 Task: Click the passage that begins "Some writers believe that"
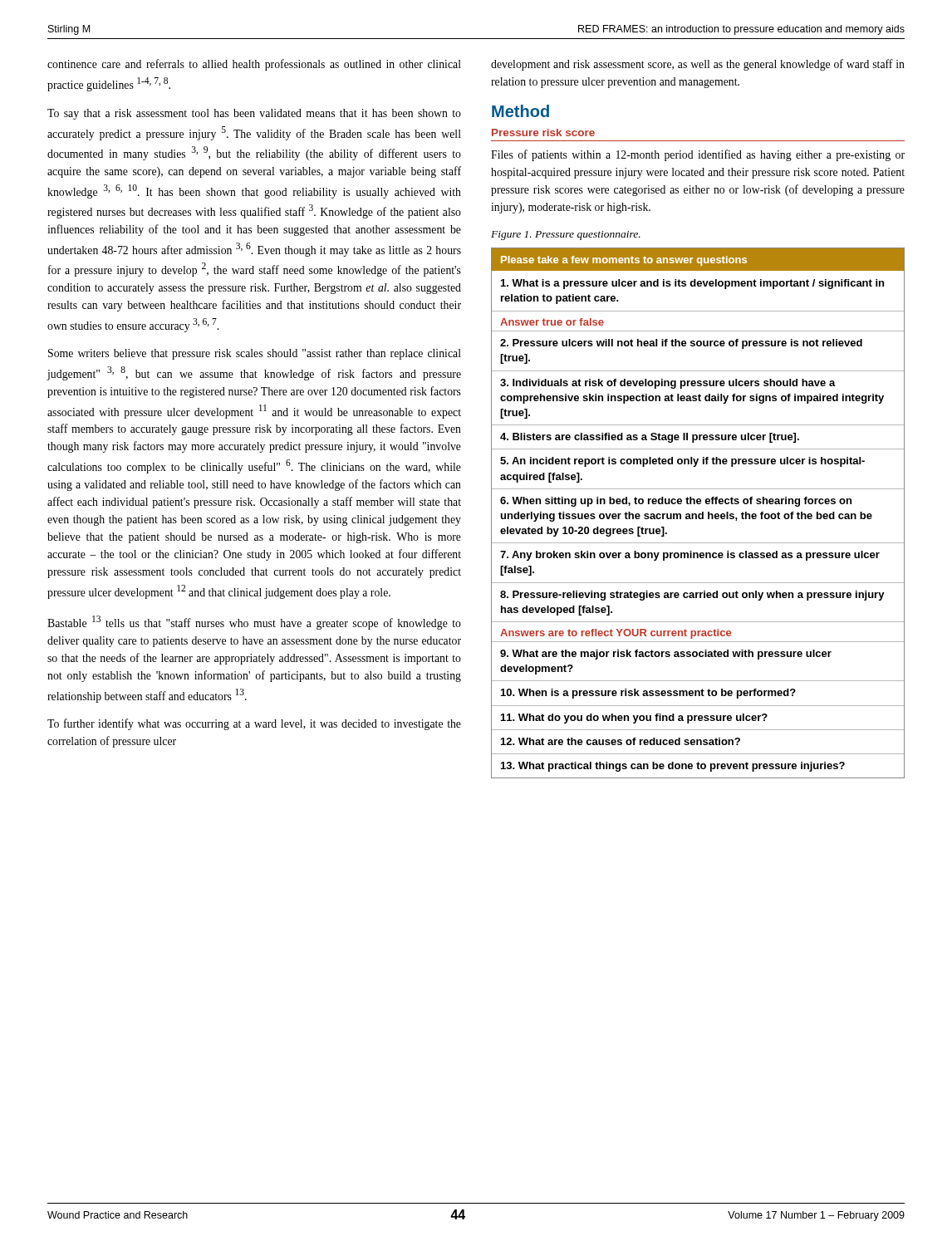[254, 473]
